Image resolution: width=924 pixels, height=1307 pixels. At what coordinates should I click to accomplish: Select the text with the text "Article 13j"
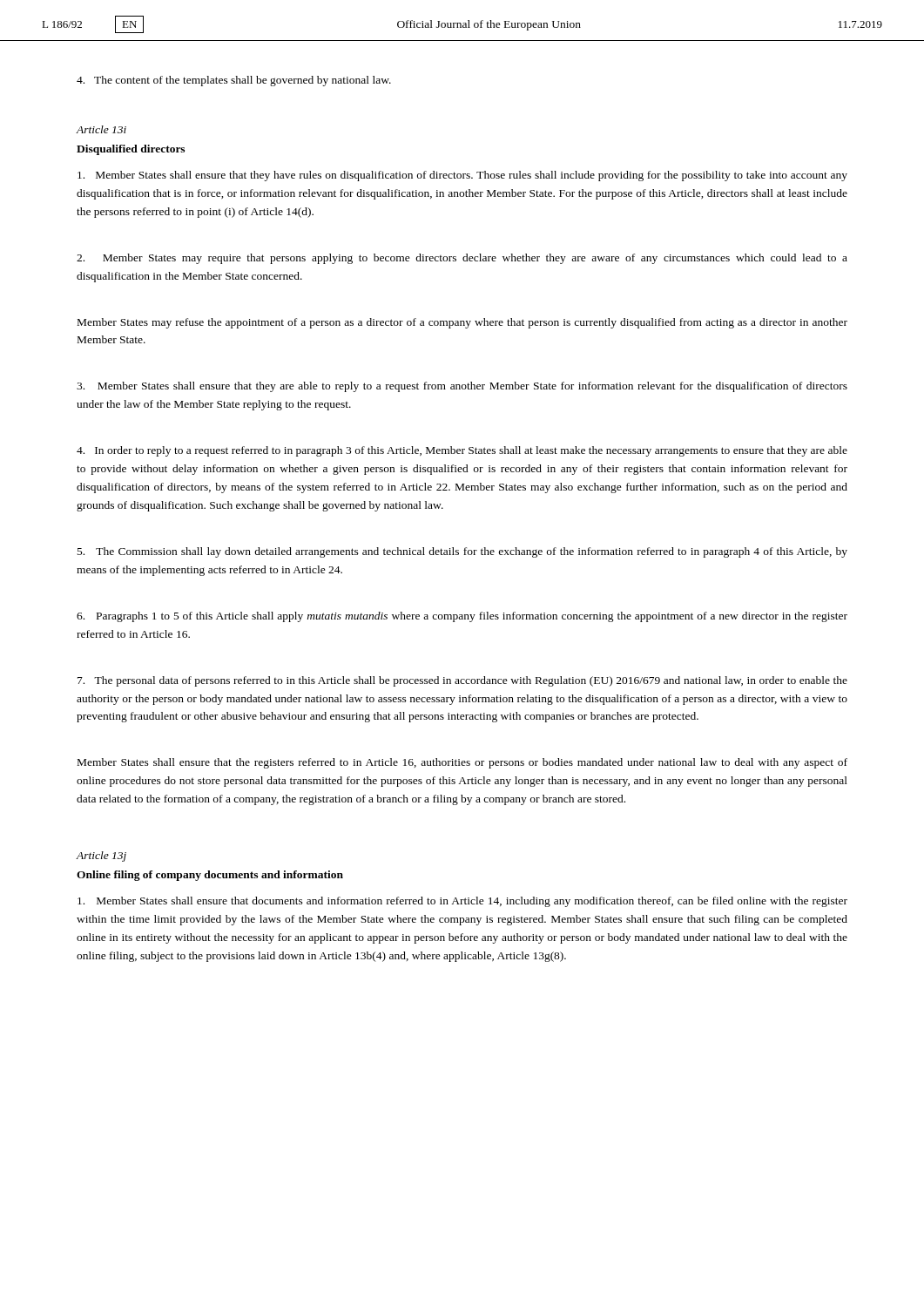click(102, 855)
